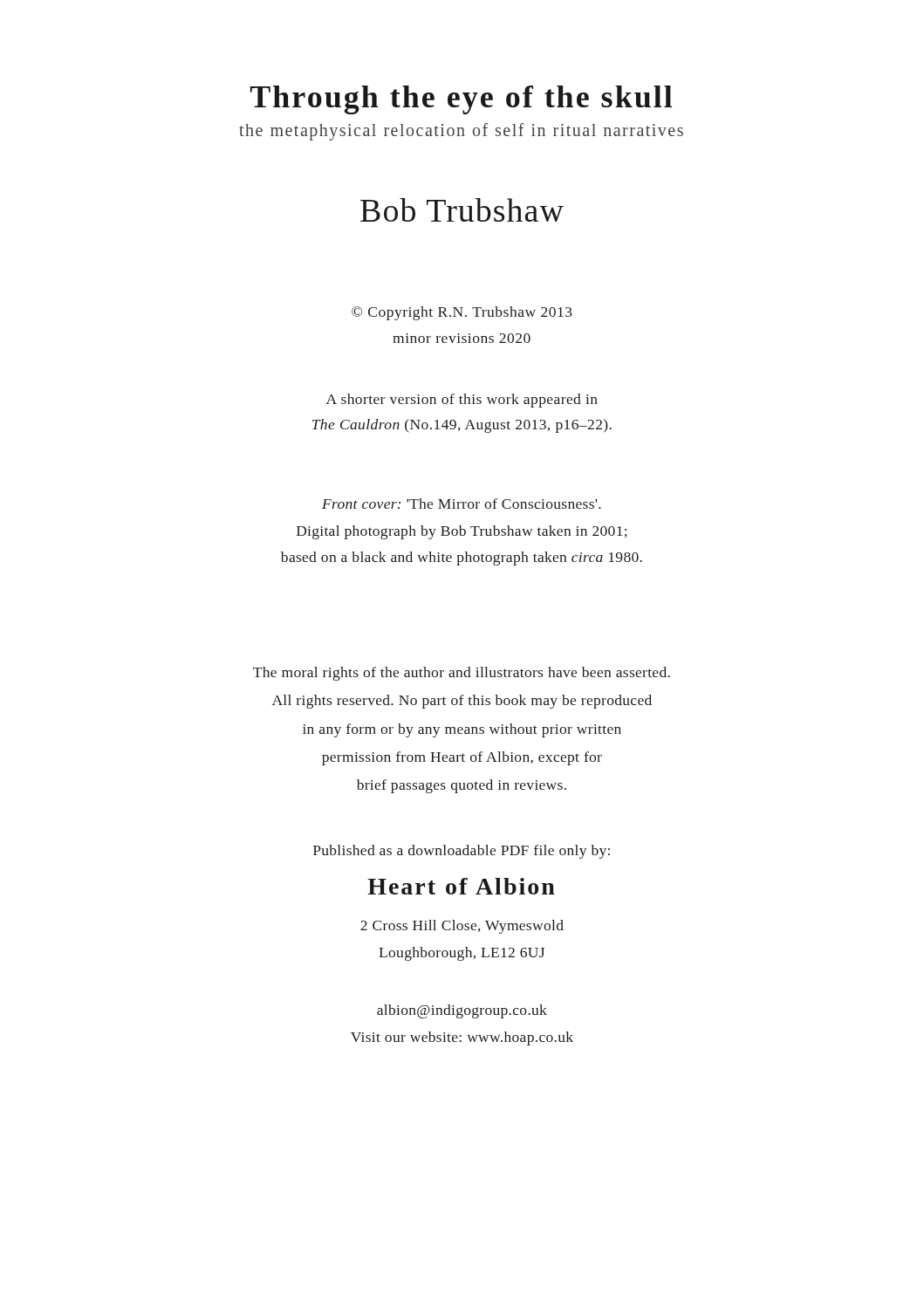Point to the element starting "Front cover: 'The Mirror of Consciousness'. Digital photograph"
This screenshot has height=1309, width=924.
pyautogui.click(x=462, y=530)
